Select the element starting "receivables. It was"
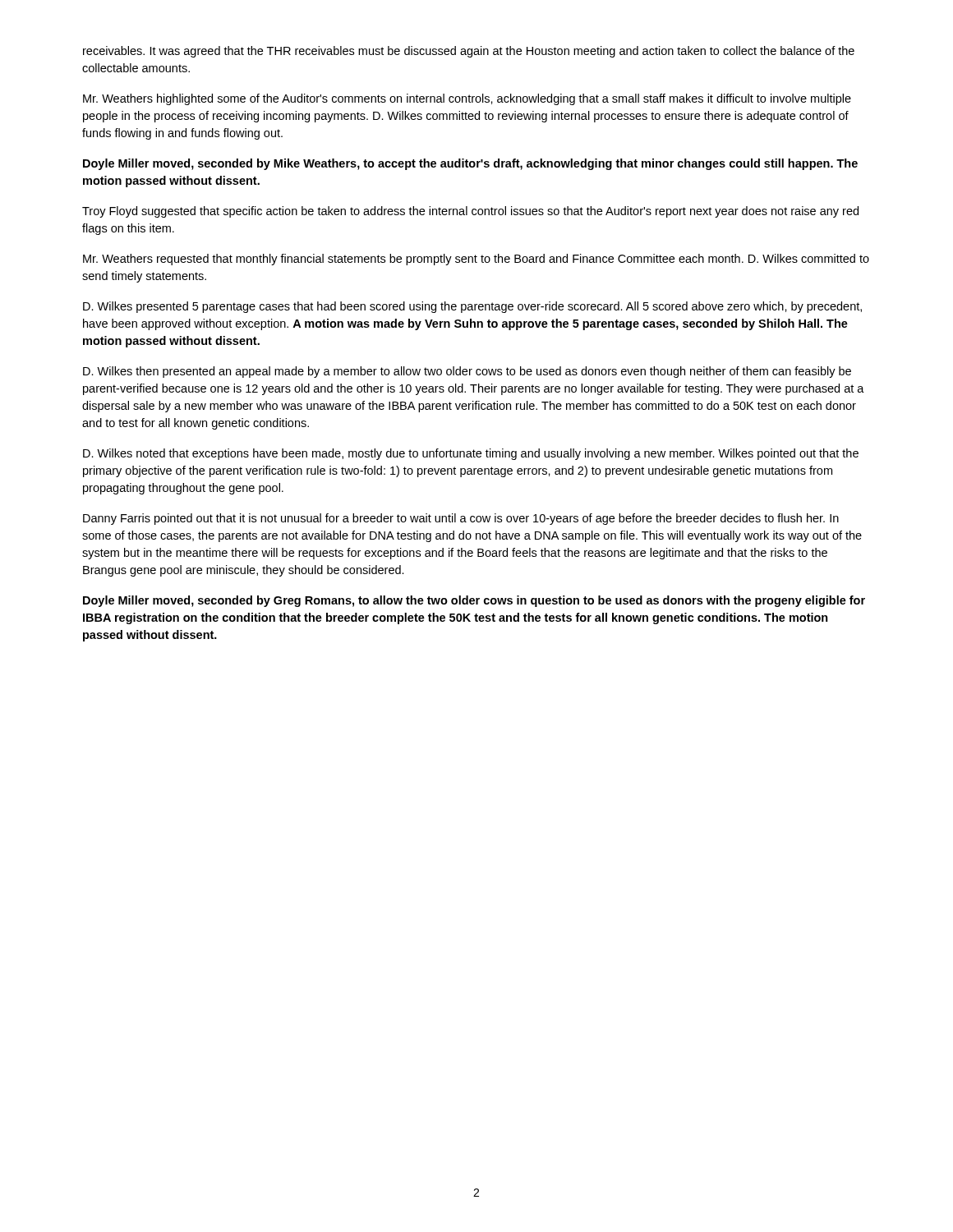Image resolution: width=953 pixels, height=1232 pixels. click(468, 60)
